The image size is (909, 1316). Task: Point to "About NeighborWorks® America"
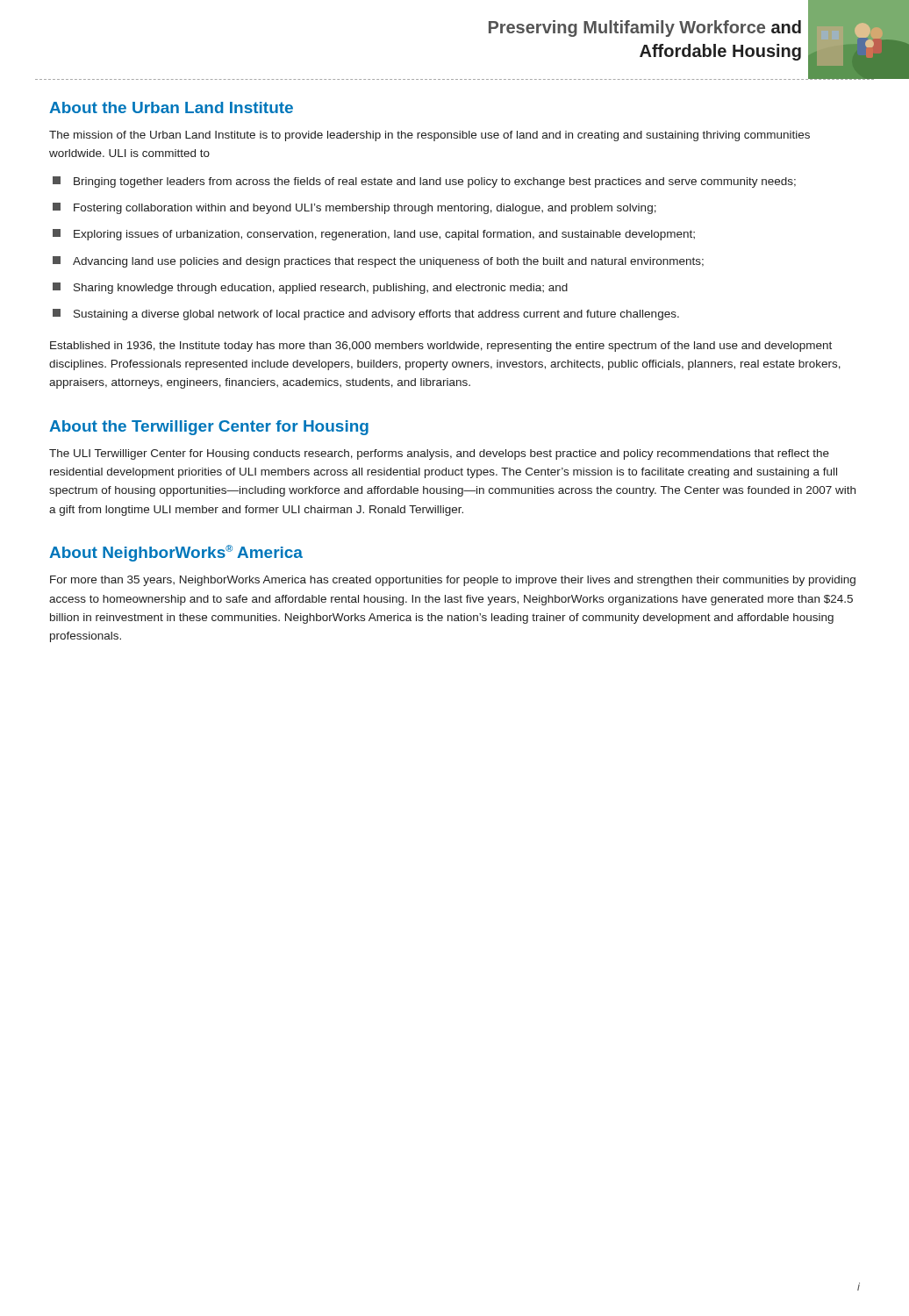click(x=176, y=552)
